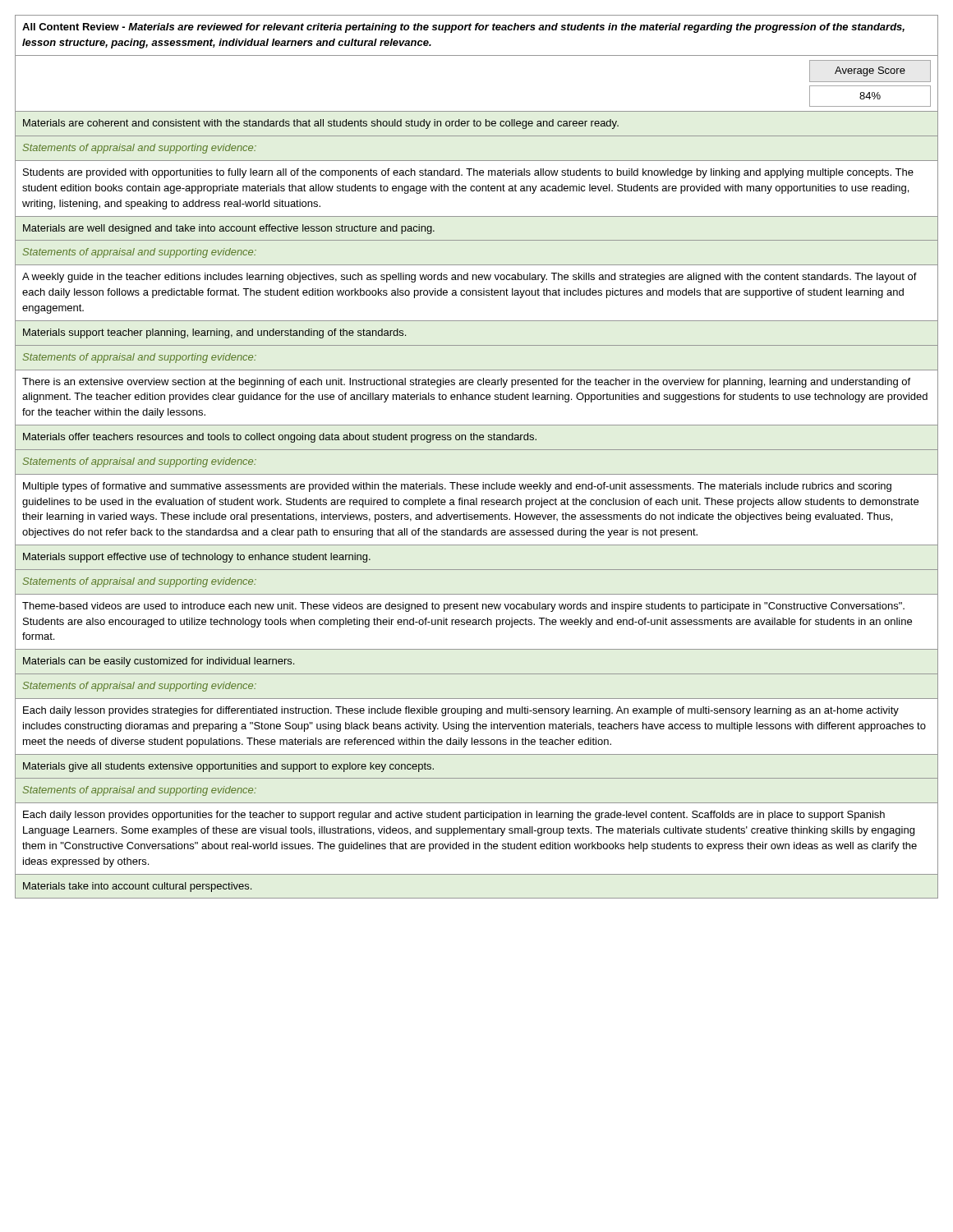
Task: Locate the block of text that opens with "Materials can be easily customized"
Action: point(159,661)
